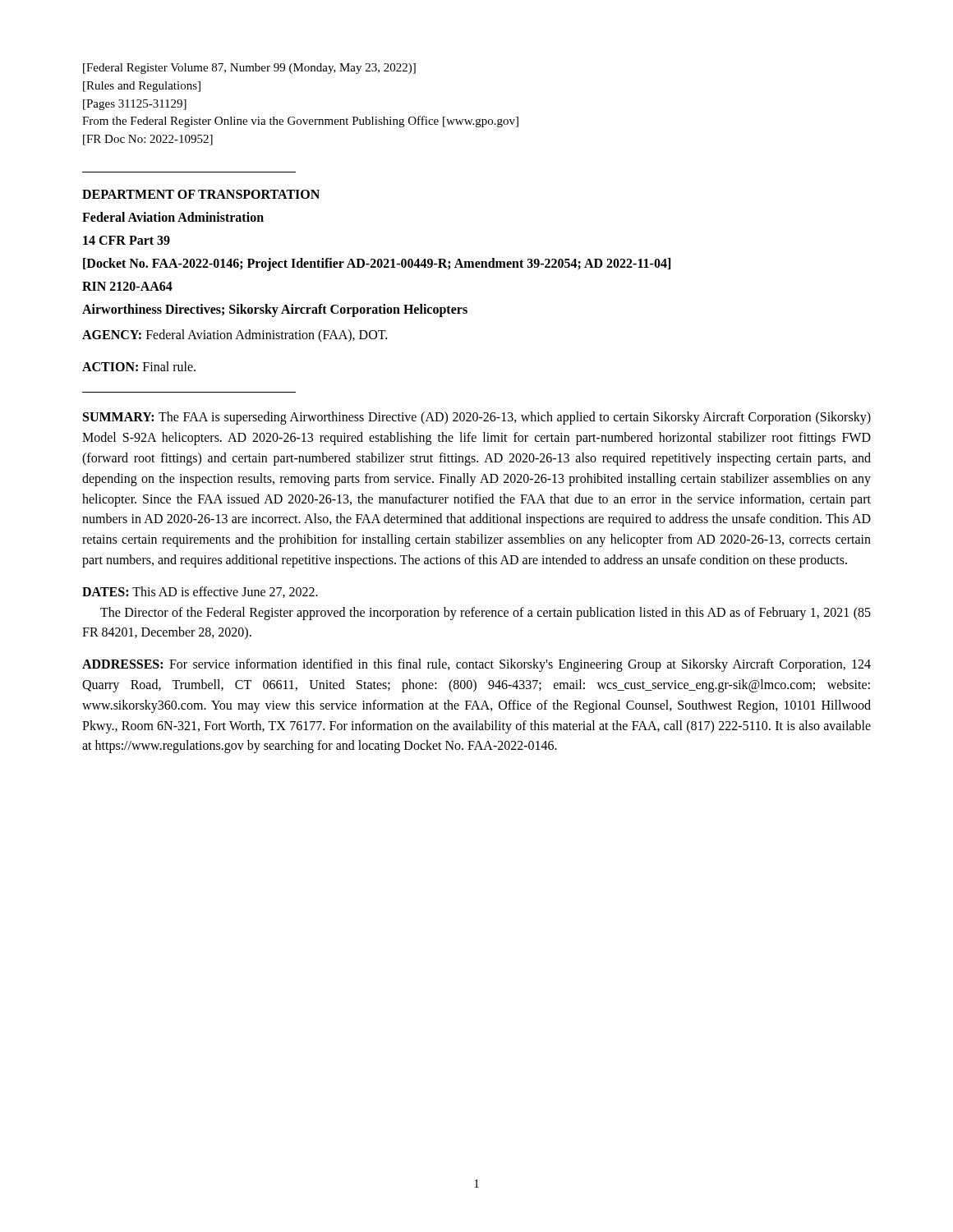Select the region starting "Federal Aviation Administration"
953x1232 pixels.
173,217
